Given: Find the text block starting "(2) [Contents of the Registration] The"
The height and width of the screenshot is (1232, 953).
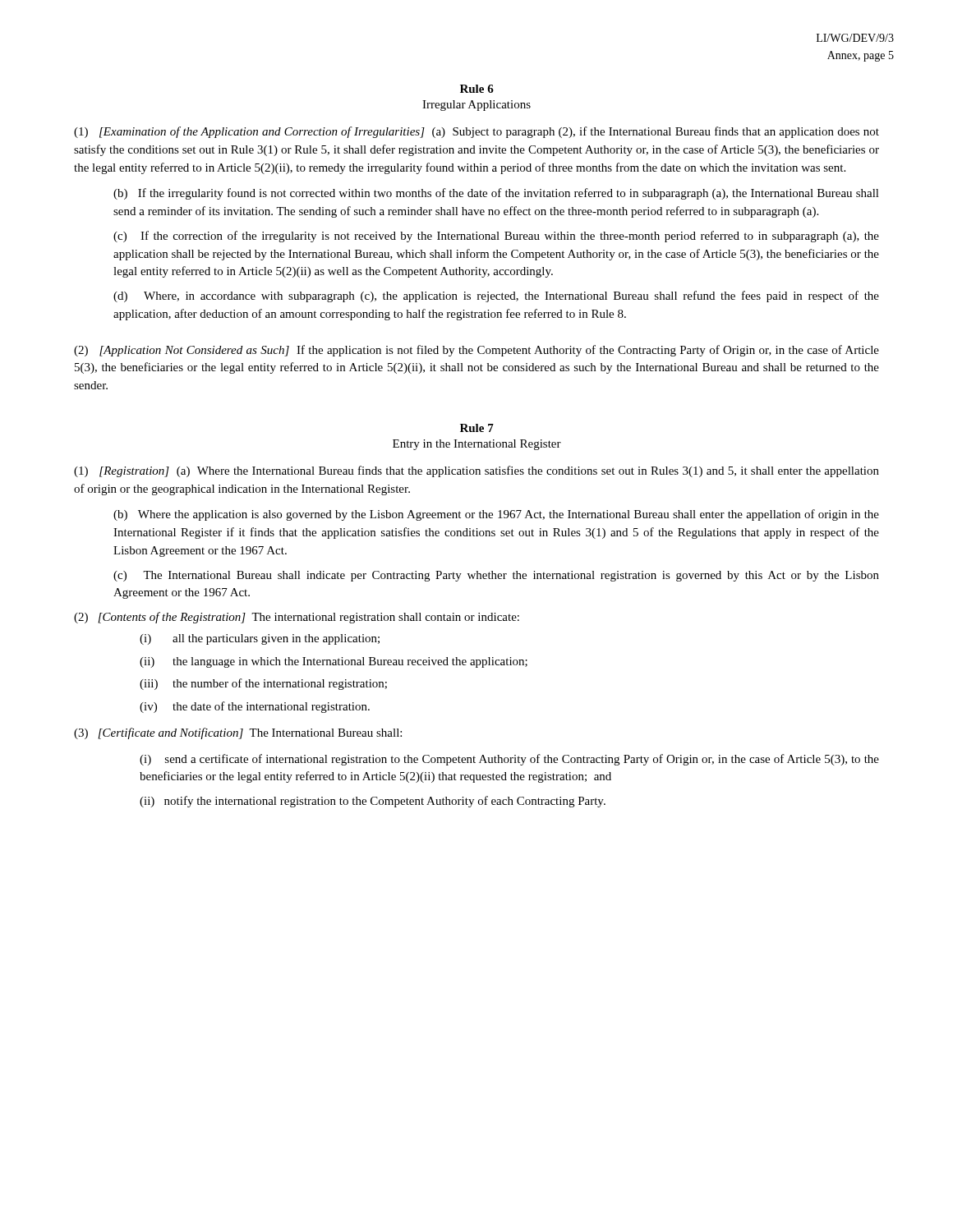Looking at the screenshot, I should point(476,618).
